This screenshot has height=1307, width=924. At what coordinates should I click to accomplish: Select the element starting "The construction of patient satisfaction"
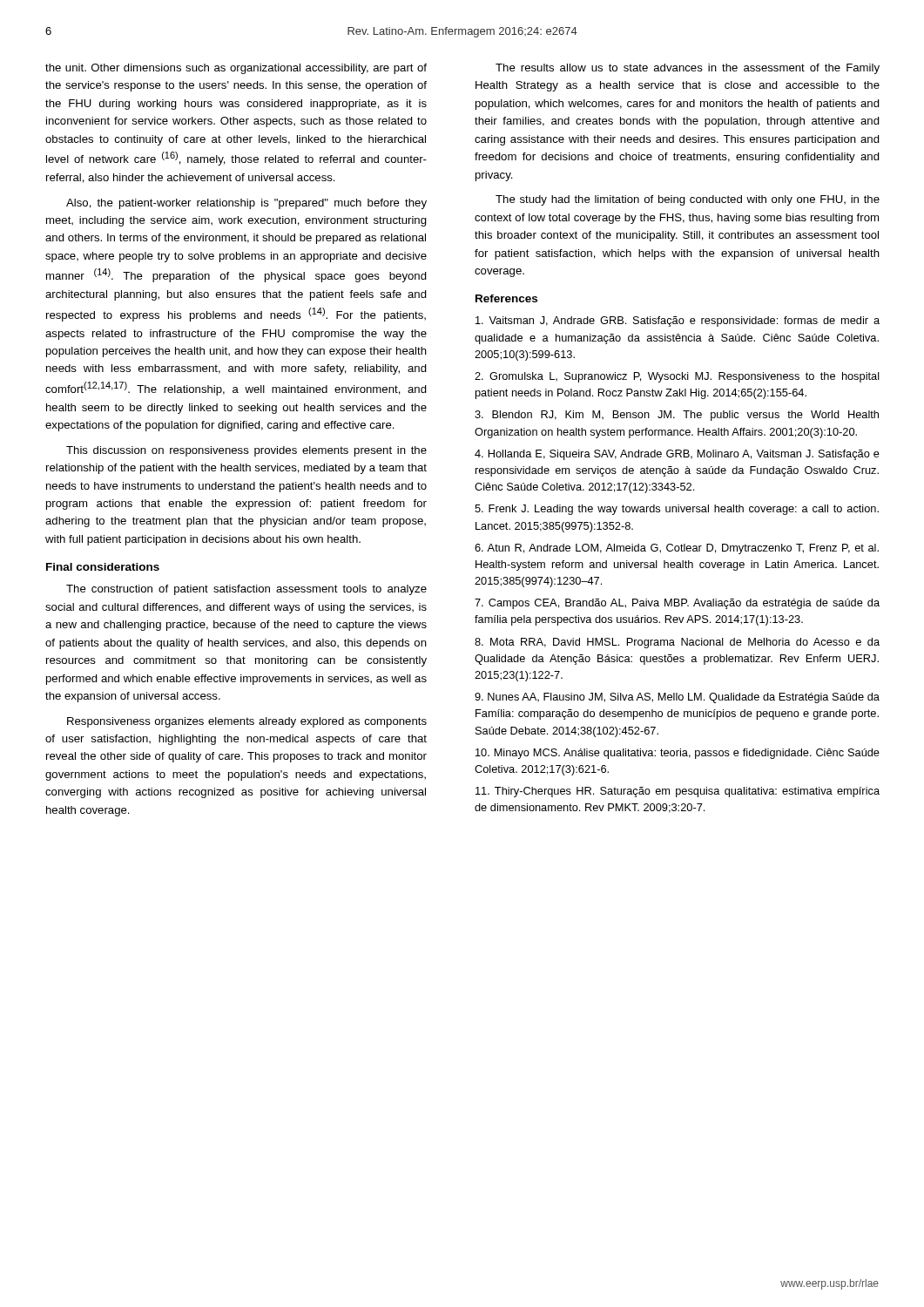(x=246, y=590)
